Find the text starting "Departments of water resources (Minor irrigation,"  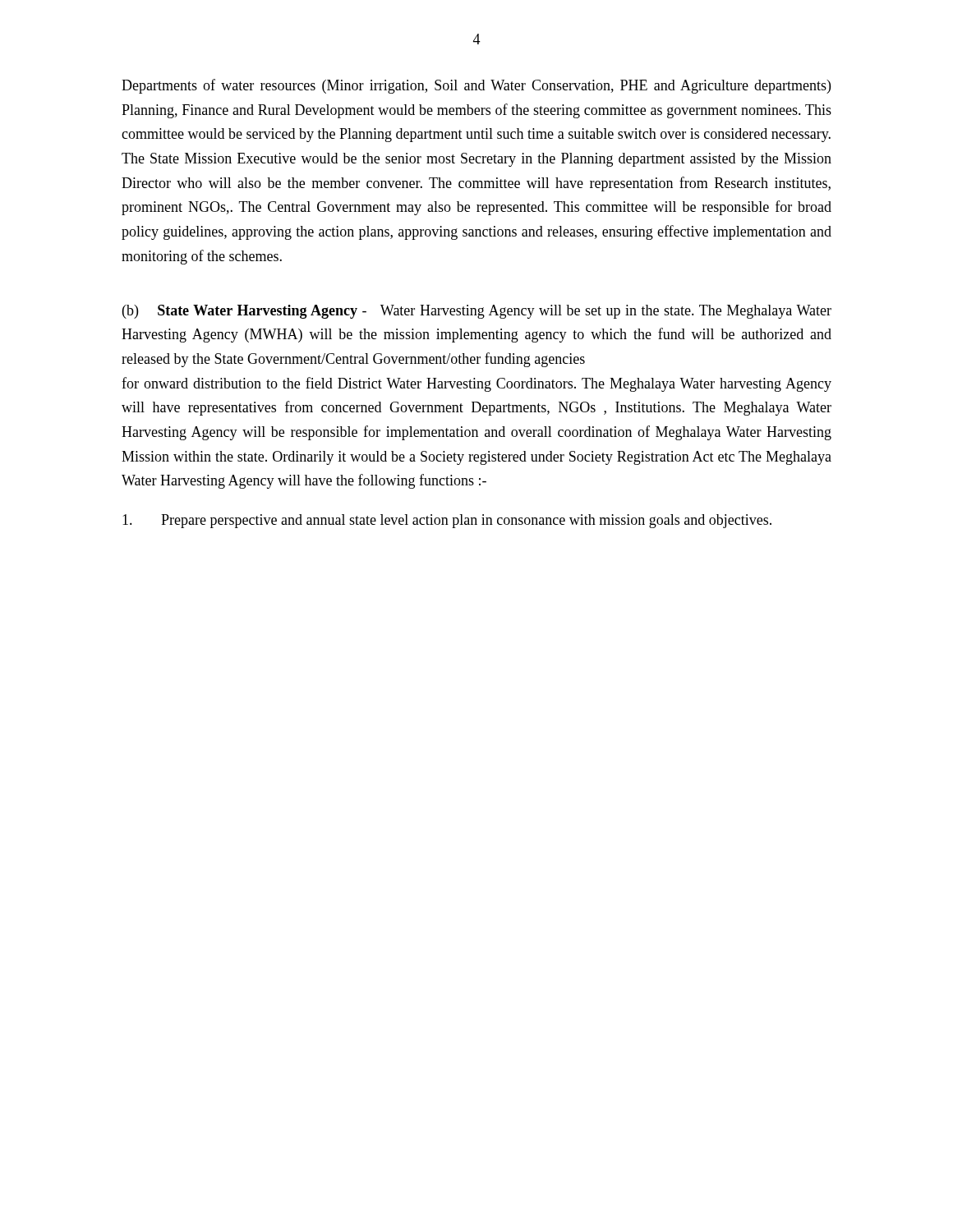click(x=476, y=171)
